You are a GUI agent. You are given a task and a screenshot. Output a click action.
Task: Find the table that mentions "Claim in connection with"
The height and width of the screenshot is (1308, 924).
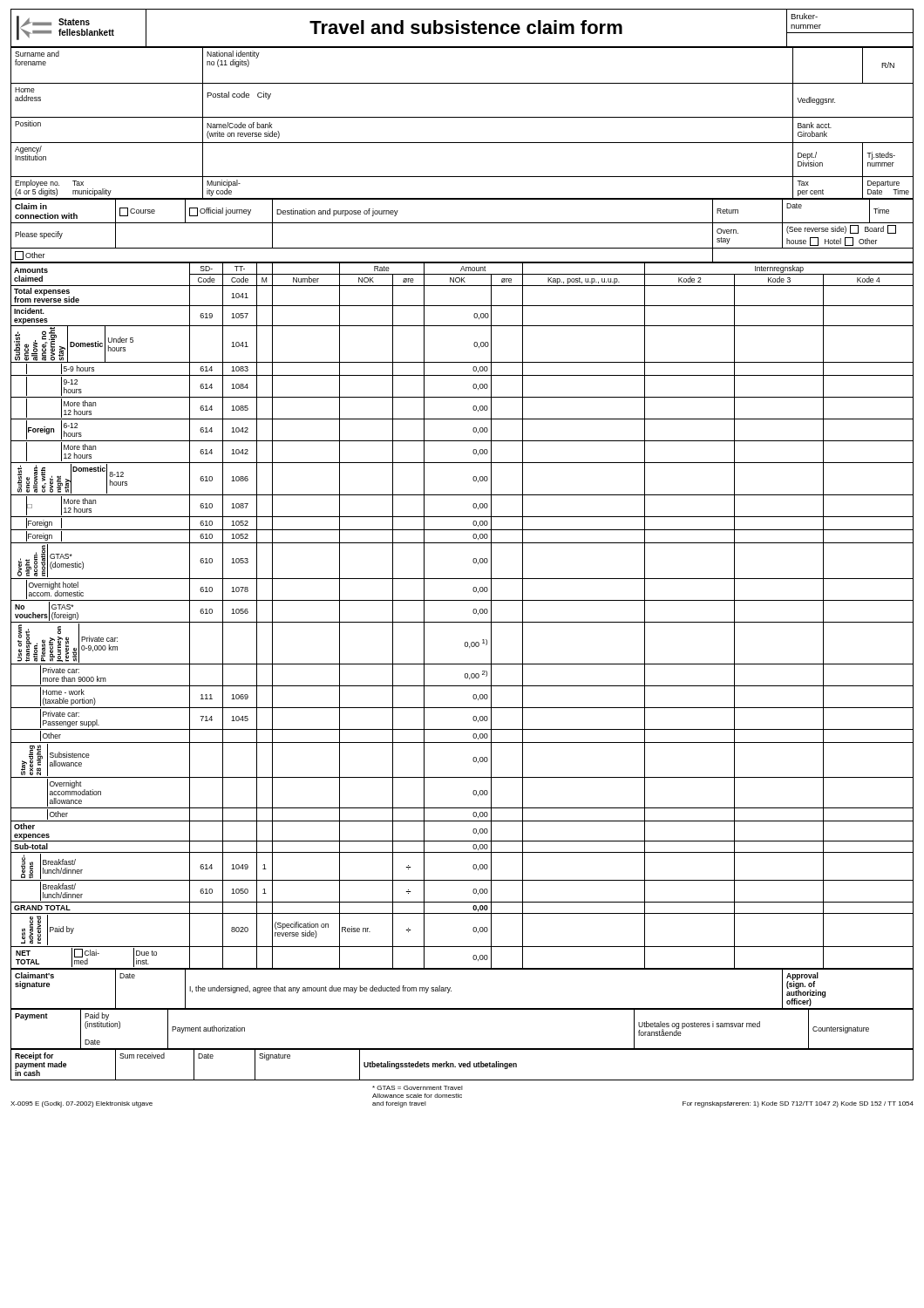[462, 231]
